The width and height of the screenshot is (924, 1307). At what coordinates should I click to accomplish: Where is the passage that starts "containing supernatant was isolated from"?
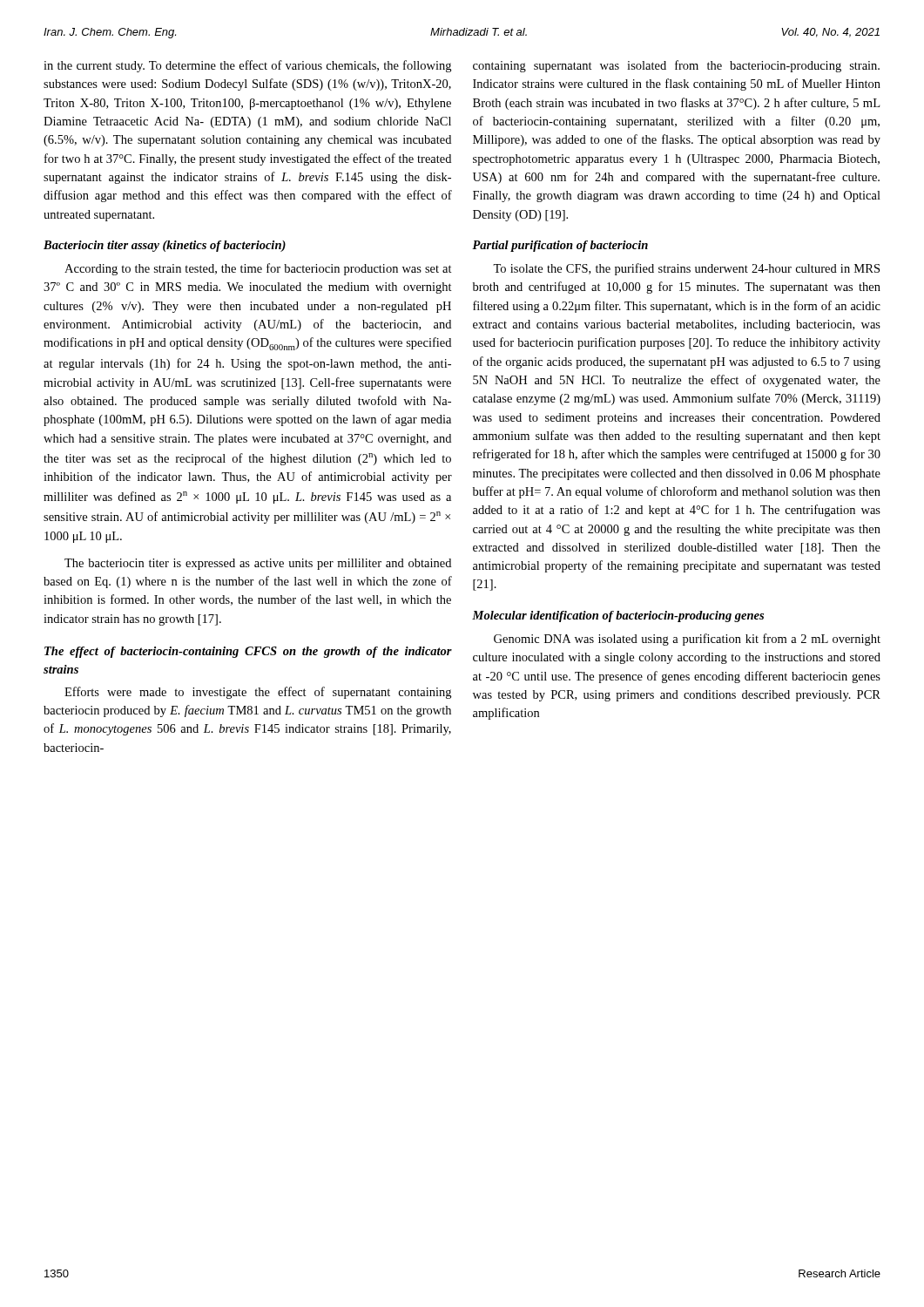pos(676,140)
